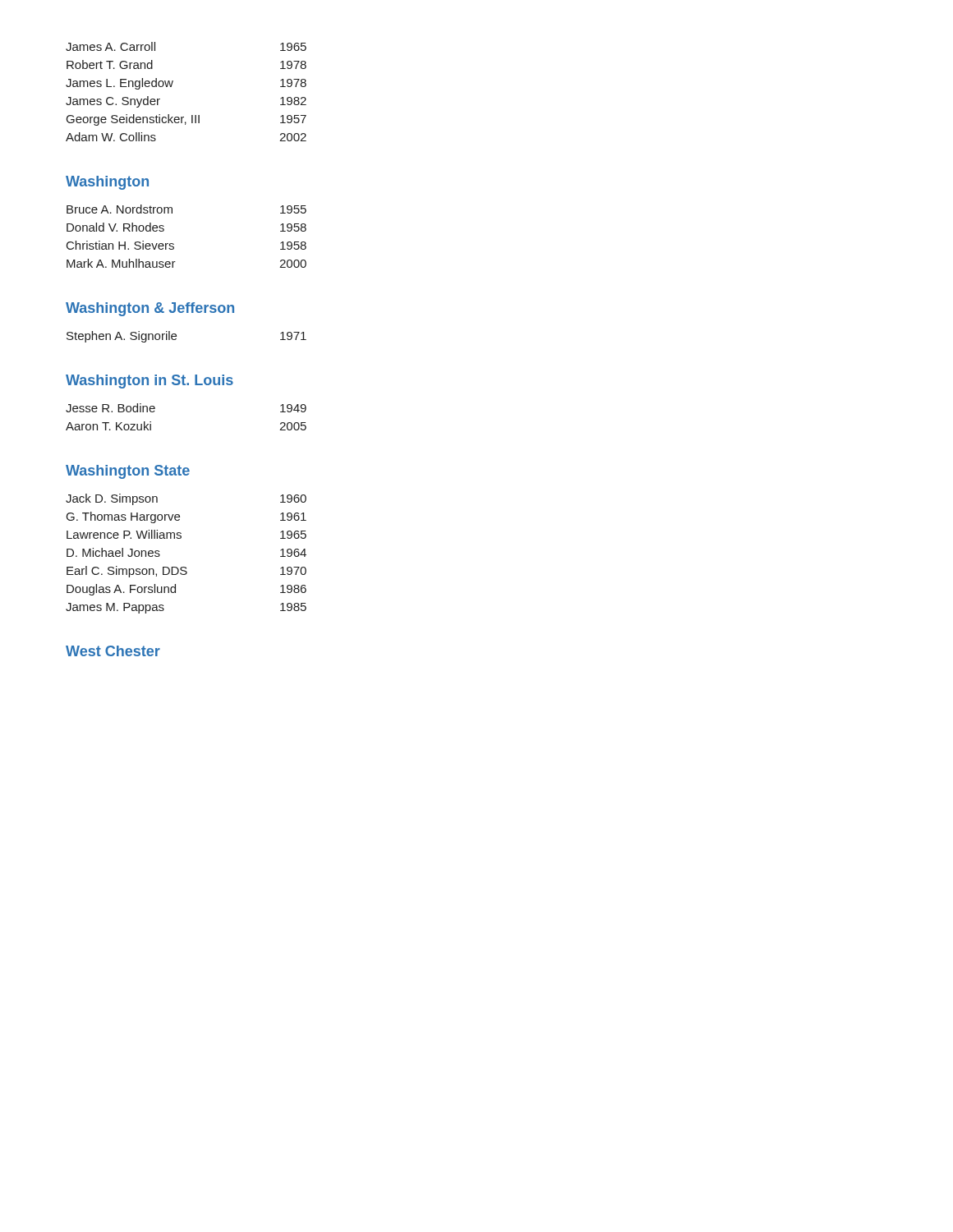The width and height of the screenshot is (953, 1232).
Task: Where is the section header that starts "Washington in St."?
Action: [x=150, y=380]
